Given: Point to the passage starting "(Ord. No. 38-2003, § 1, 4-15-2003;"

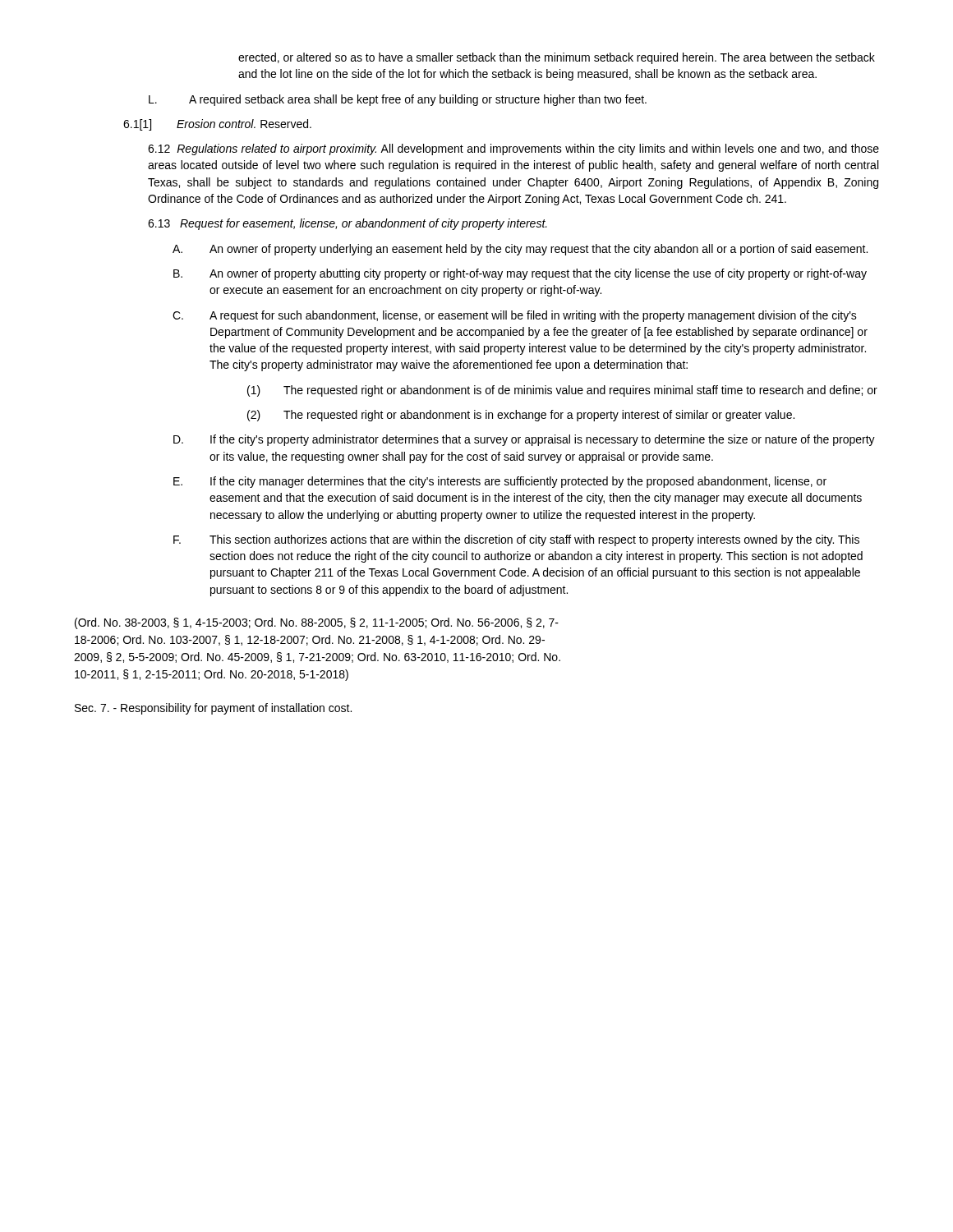Looking at the screenshot, I should (318, 648).
